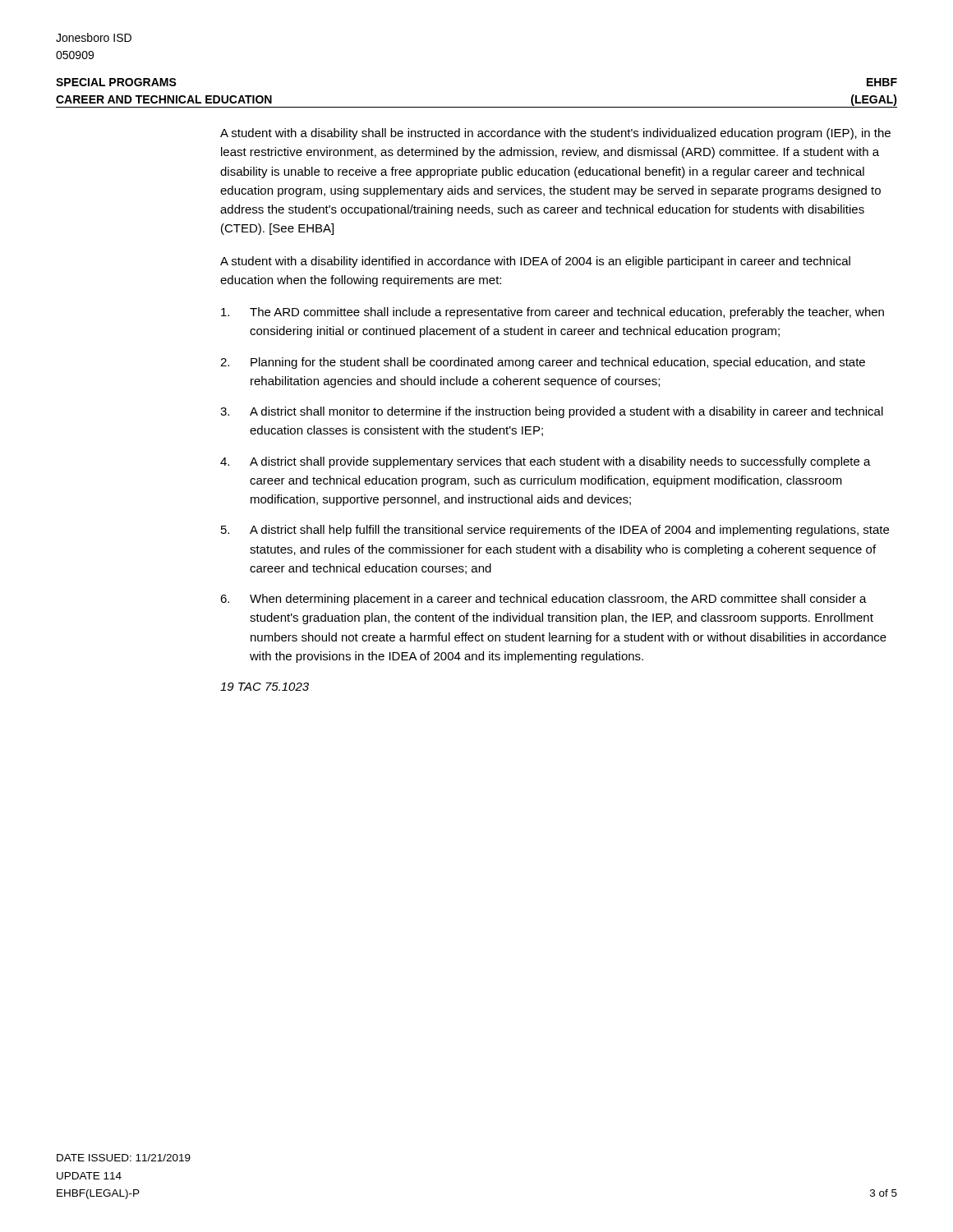The image size is (953, 1232).
Task: Navigate to the block starting "EHBF (LEGAL)"
Action: [874, 91]
